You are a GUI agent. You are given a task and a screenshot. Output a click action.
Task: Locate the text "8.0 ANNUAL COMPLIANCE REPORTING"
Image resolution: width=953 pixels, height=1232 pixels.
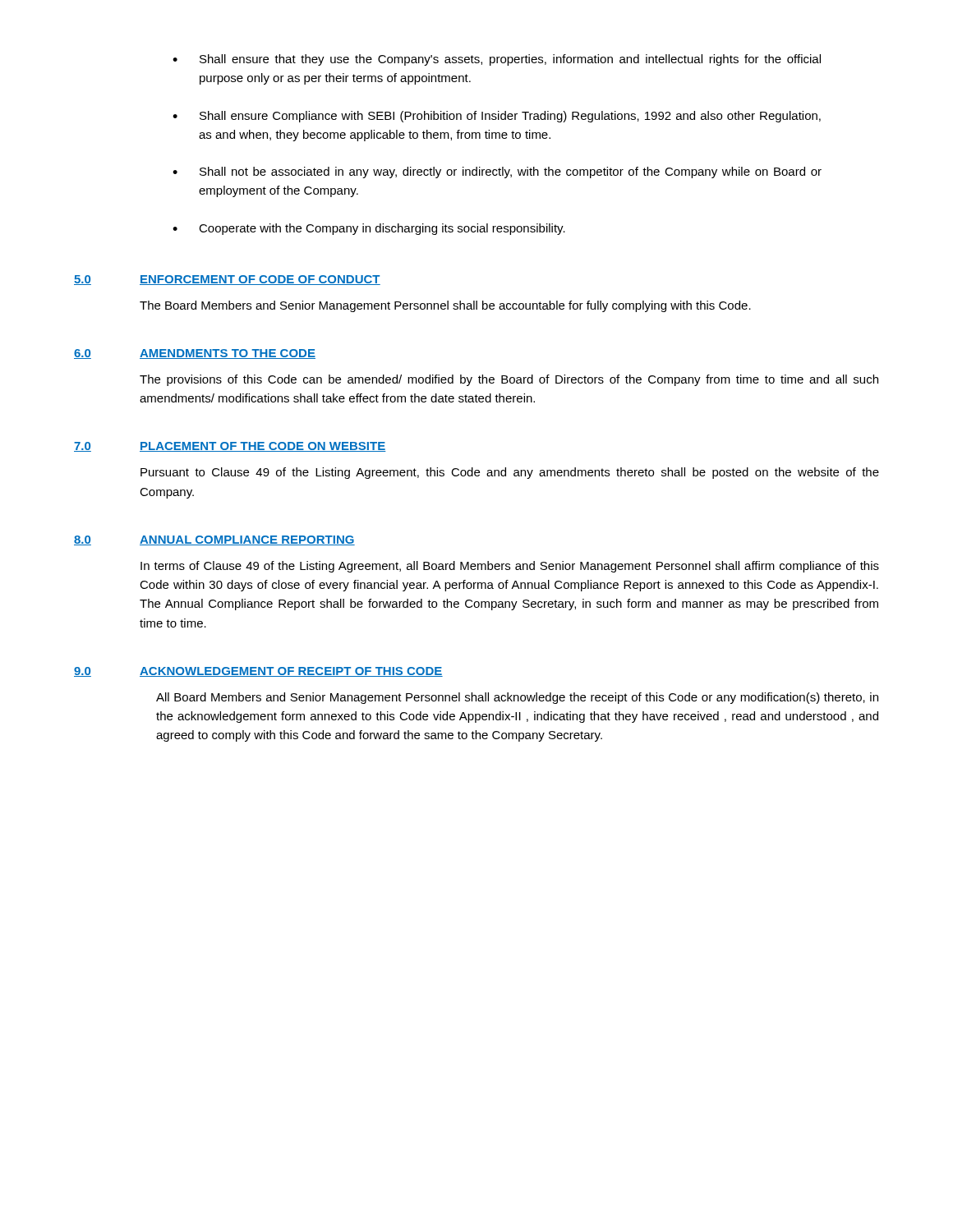click(x=214, y=539)
